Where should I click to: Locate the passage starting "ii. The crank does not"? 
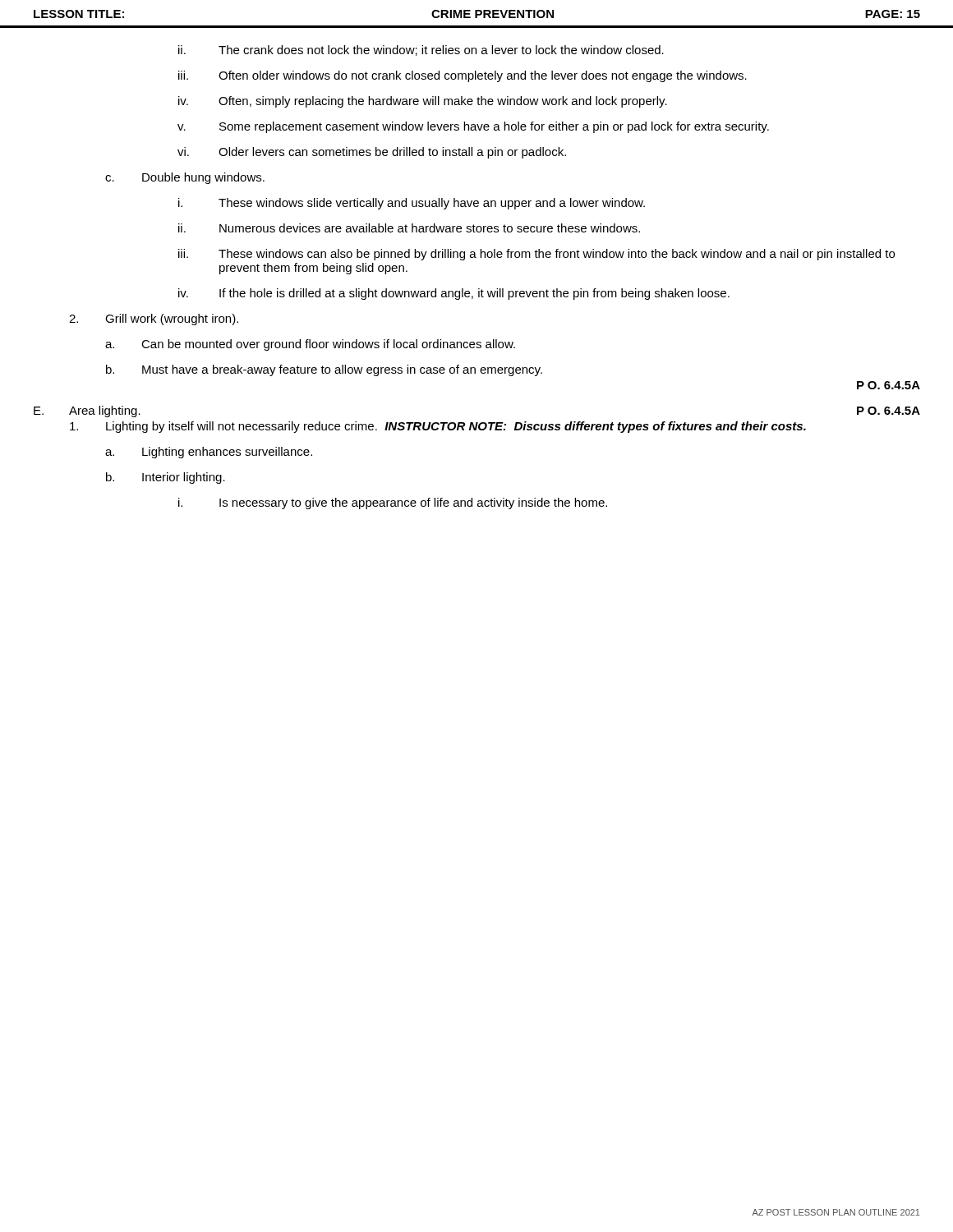pyautogui.click(x=549, y=50)
